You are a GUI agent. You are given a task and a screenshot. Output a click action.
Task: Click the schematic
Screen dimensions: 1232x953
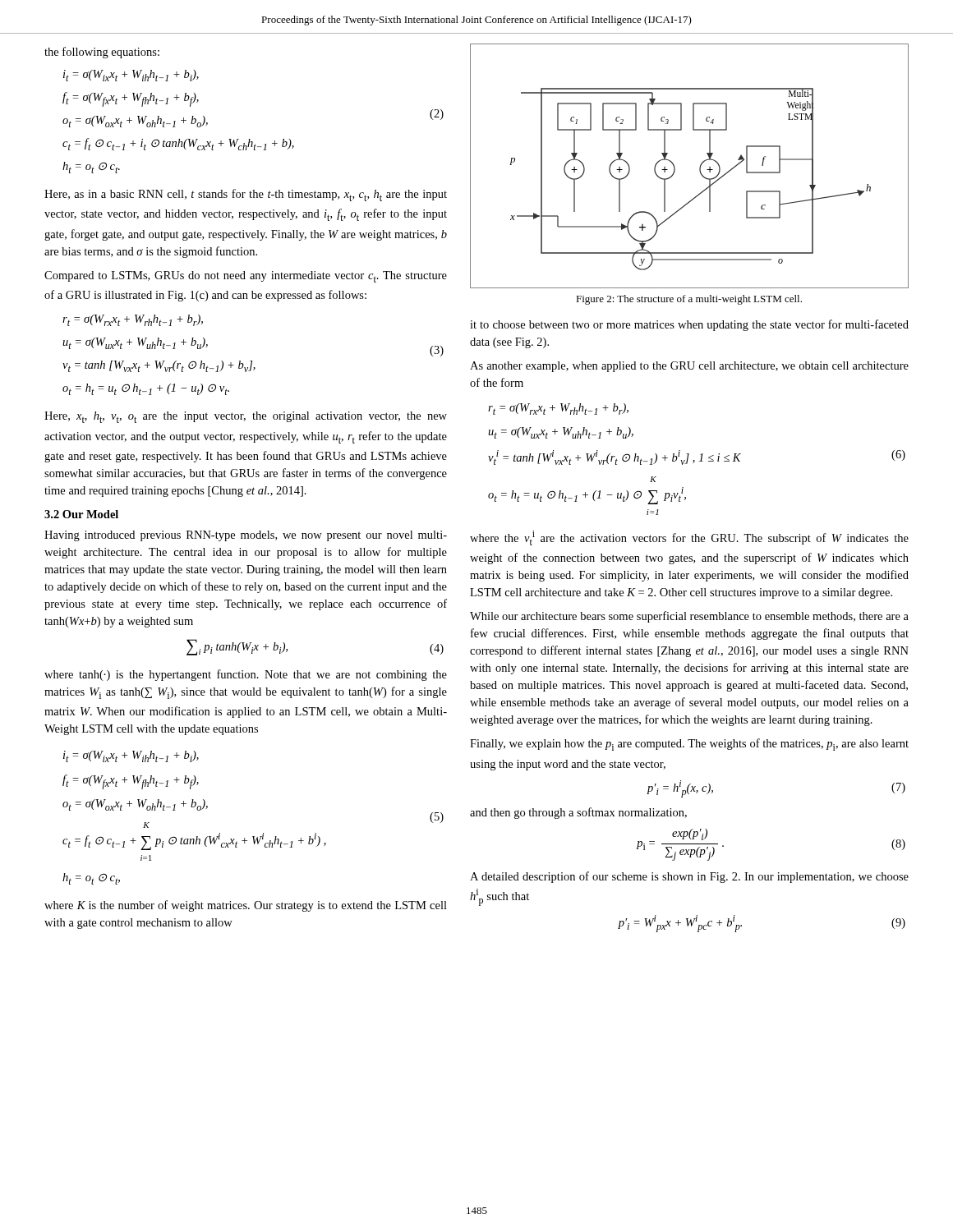point(689,166)
